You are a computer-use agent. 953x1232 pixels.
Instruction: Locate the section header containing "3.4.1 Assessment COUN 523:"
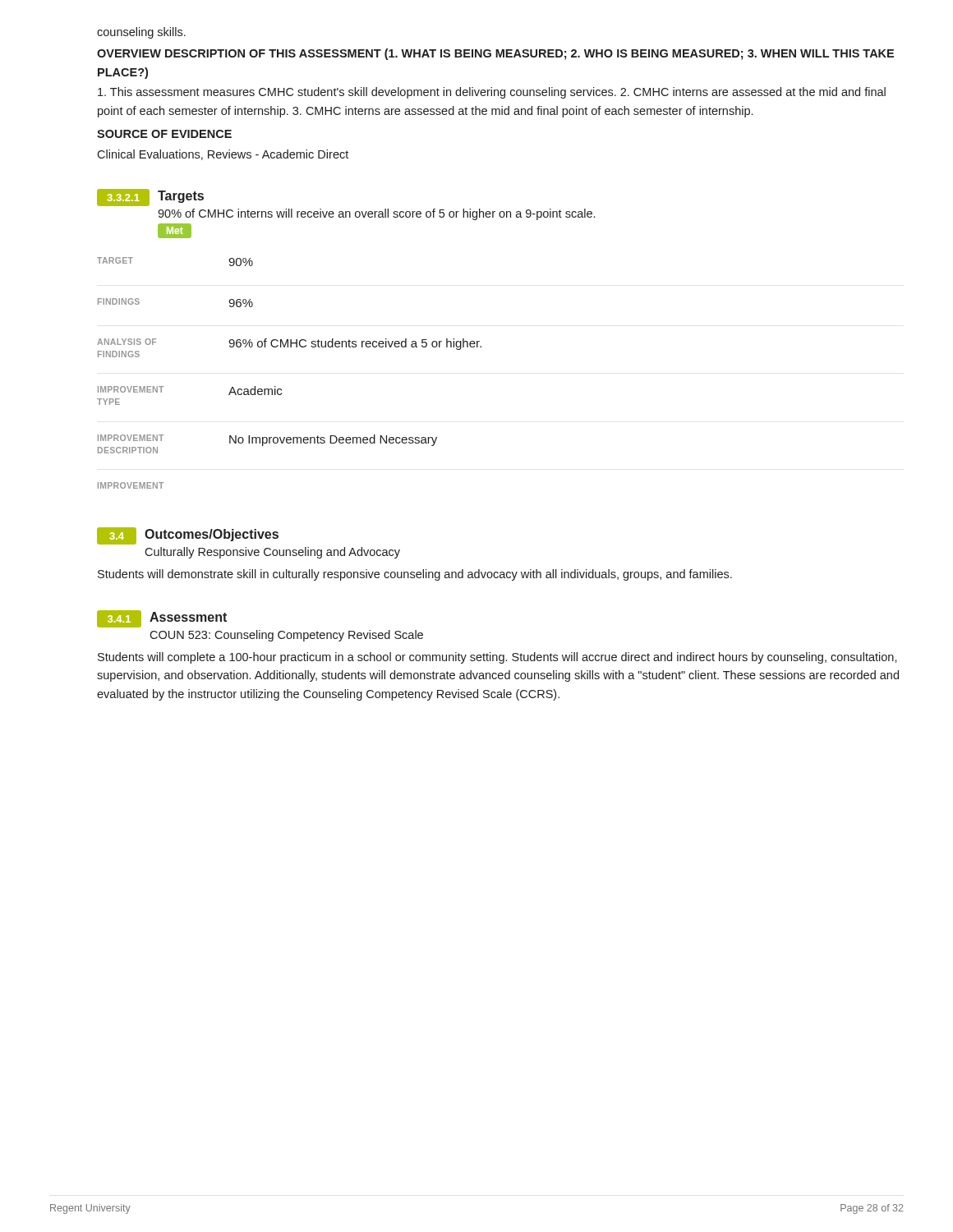162,619
